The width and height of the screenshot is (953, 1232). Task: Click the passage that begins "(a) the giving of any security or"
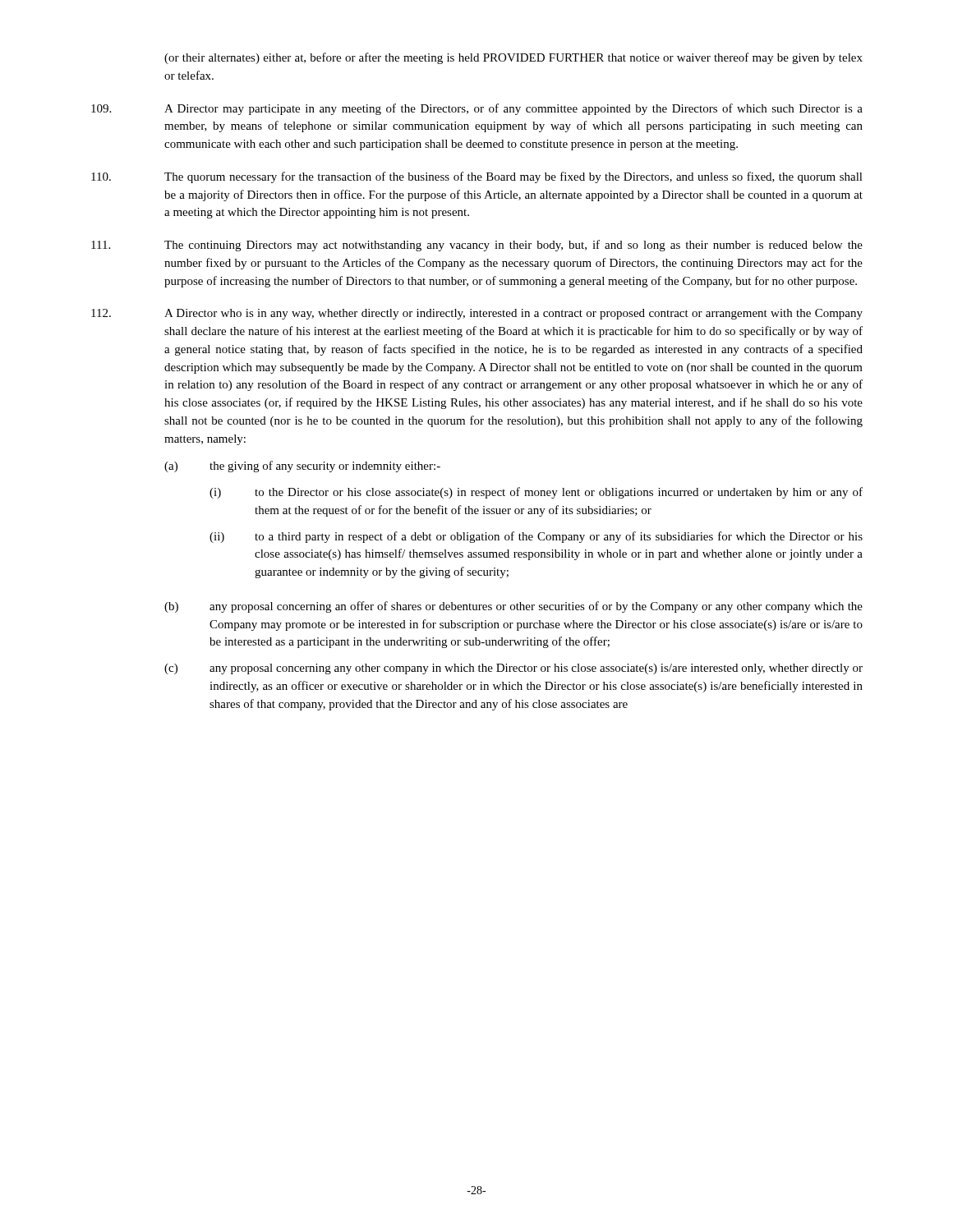coord(513,524)
